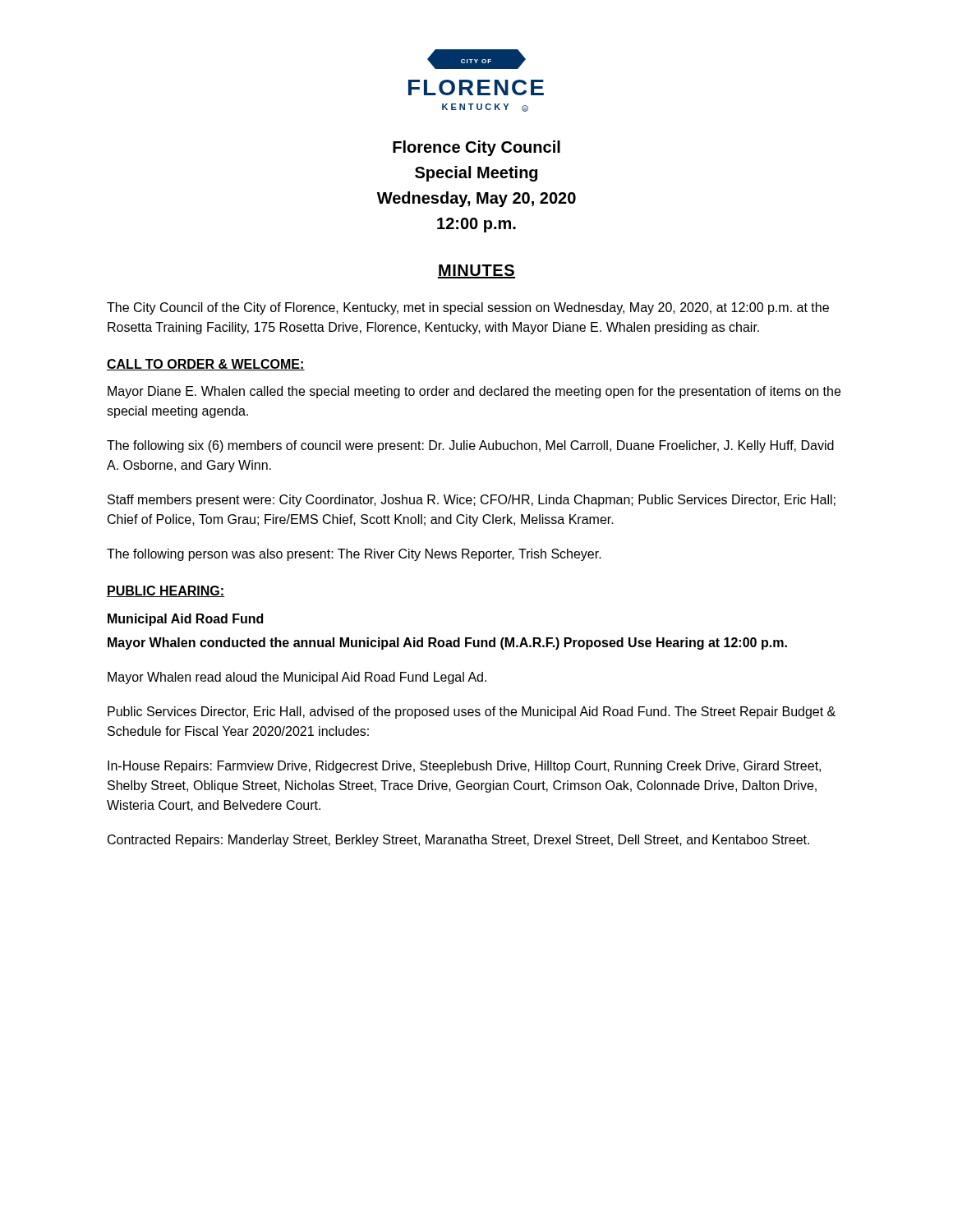Locate the block of text that opens with "Contracted Repairs: Manderlay"
The width and height of the screenshot is (953, 1232).
[x=459, y=840]
